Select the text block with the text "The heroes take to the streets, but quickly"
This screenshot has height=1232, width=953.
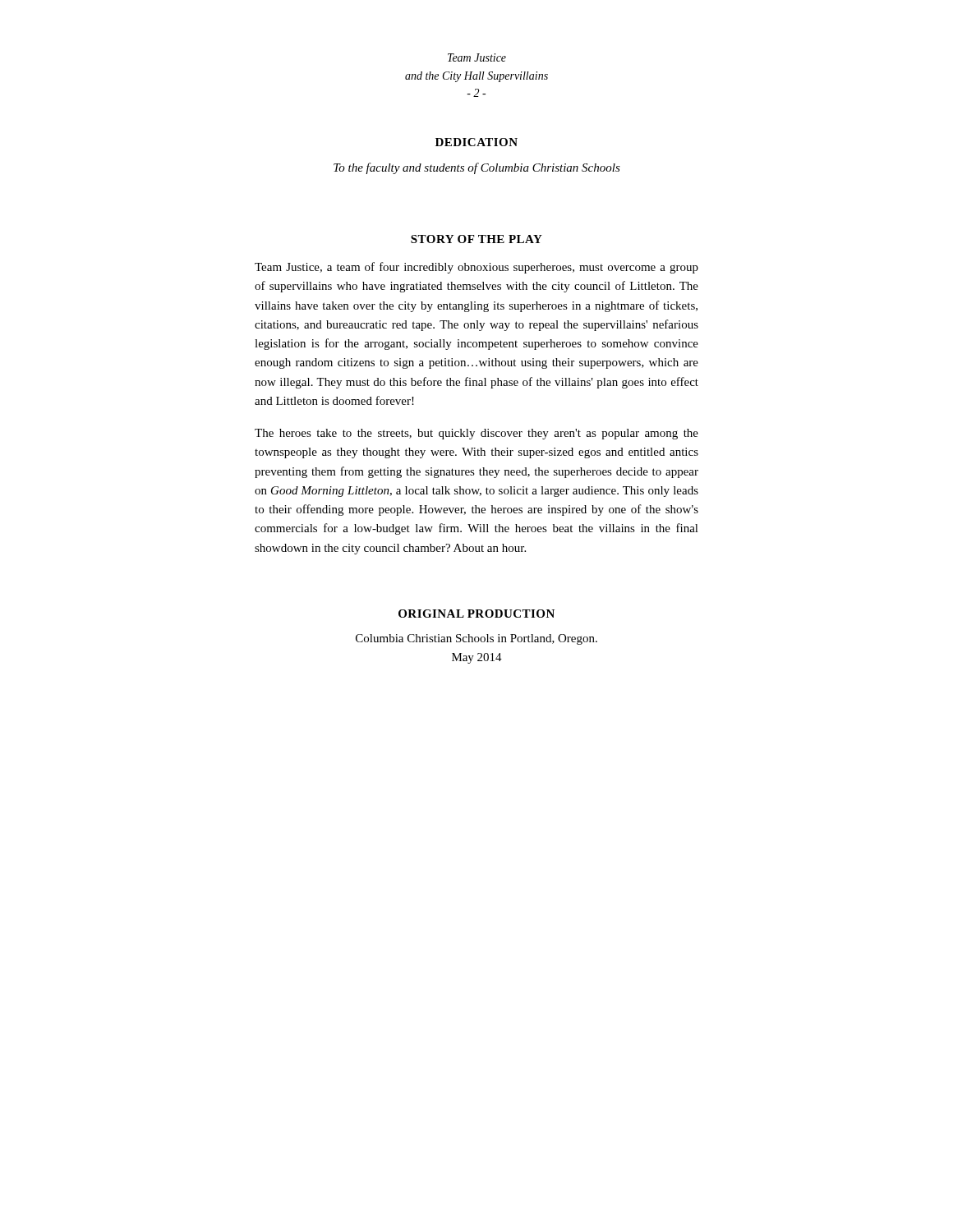[x=476, y=490]
